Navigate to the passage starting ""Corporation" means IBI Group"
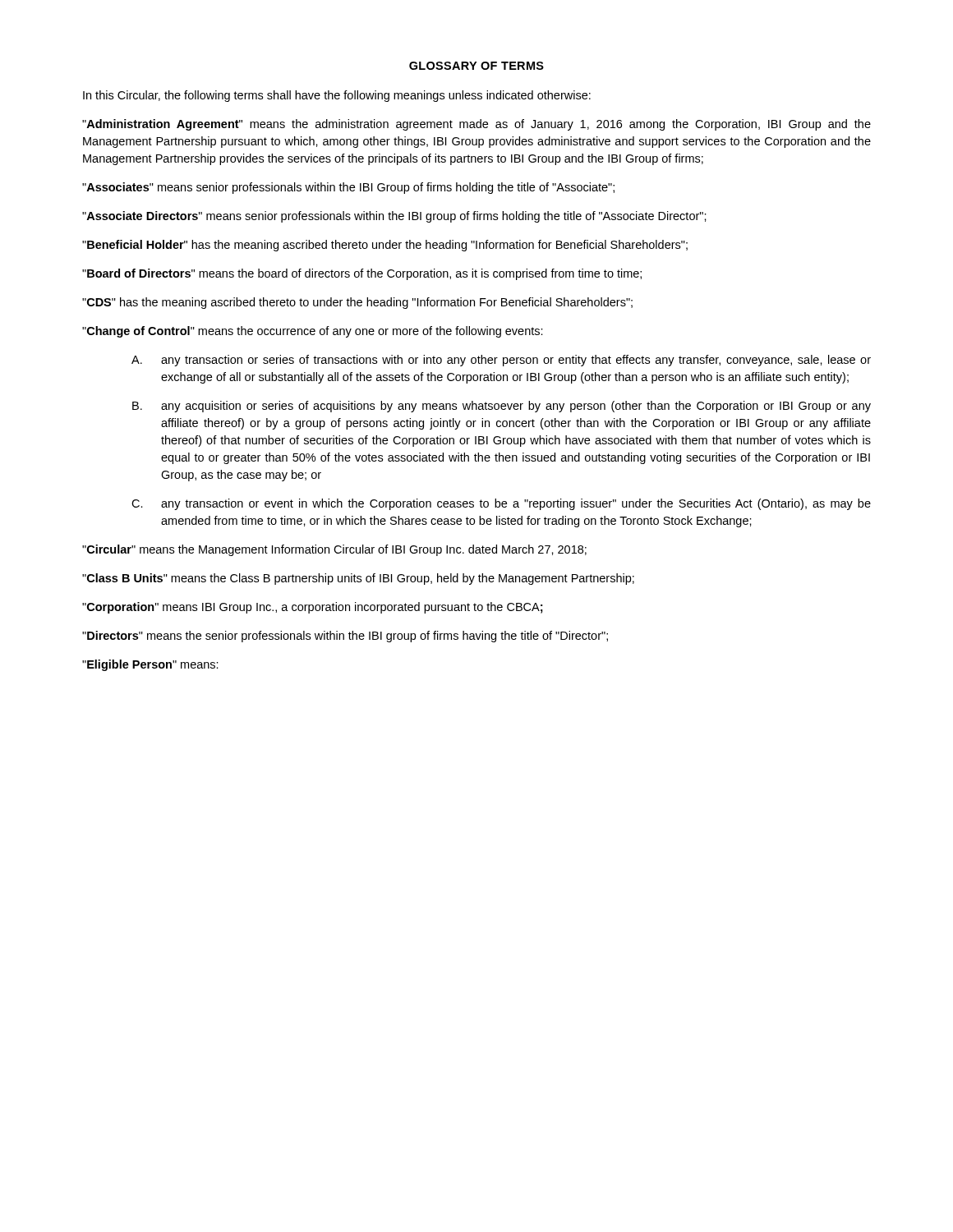953x1232 pixels. coord(313,607)
